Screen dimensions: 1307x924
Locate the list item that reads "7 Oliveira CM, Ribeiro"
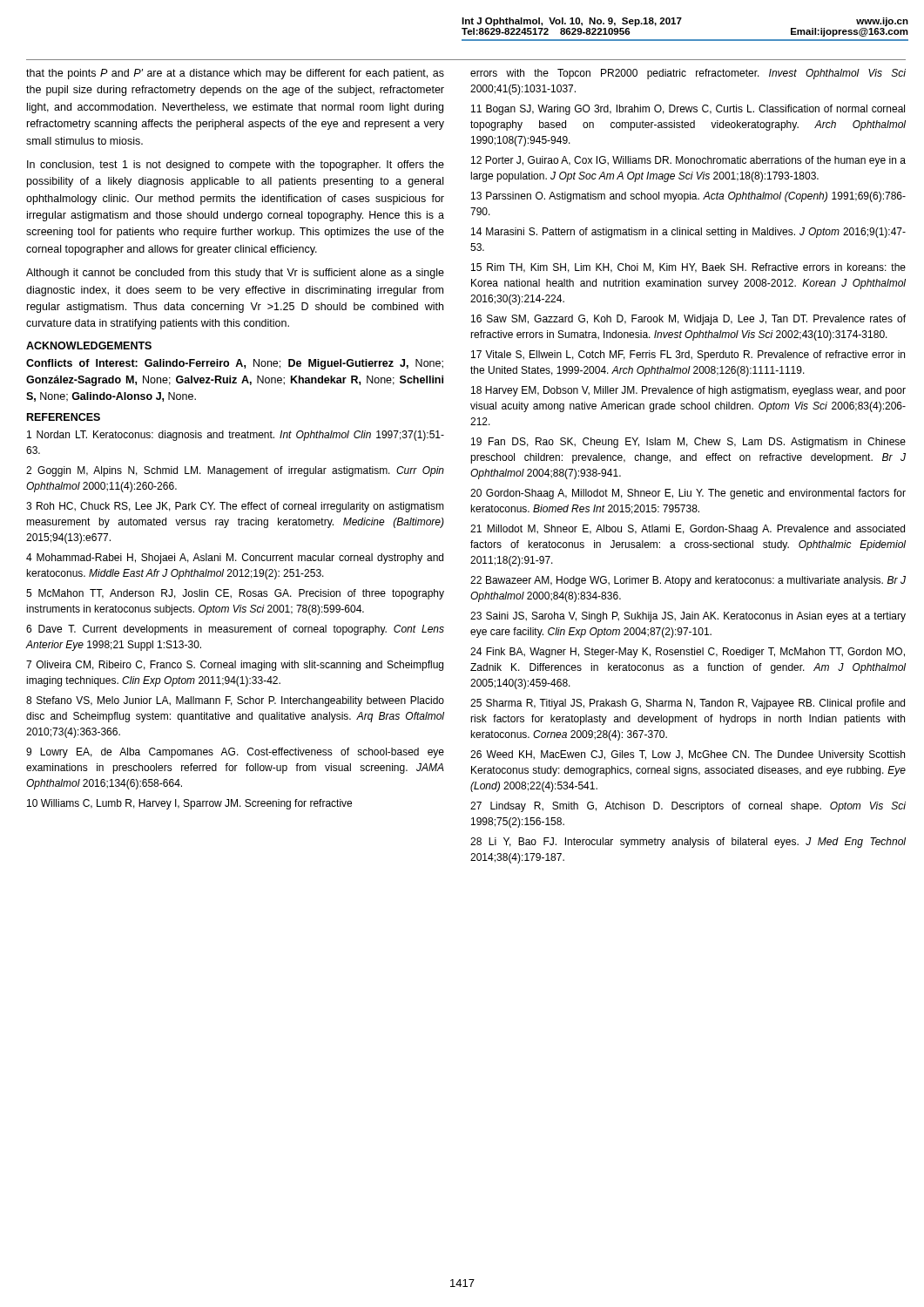pos(235,672)
